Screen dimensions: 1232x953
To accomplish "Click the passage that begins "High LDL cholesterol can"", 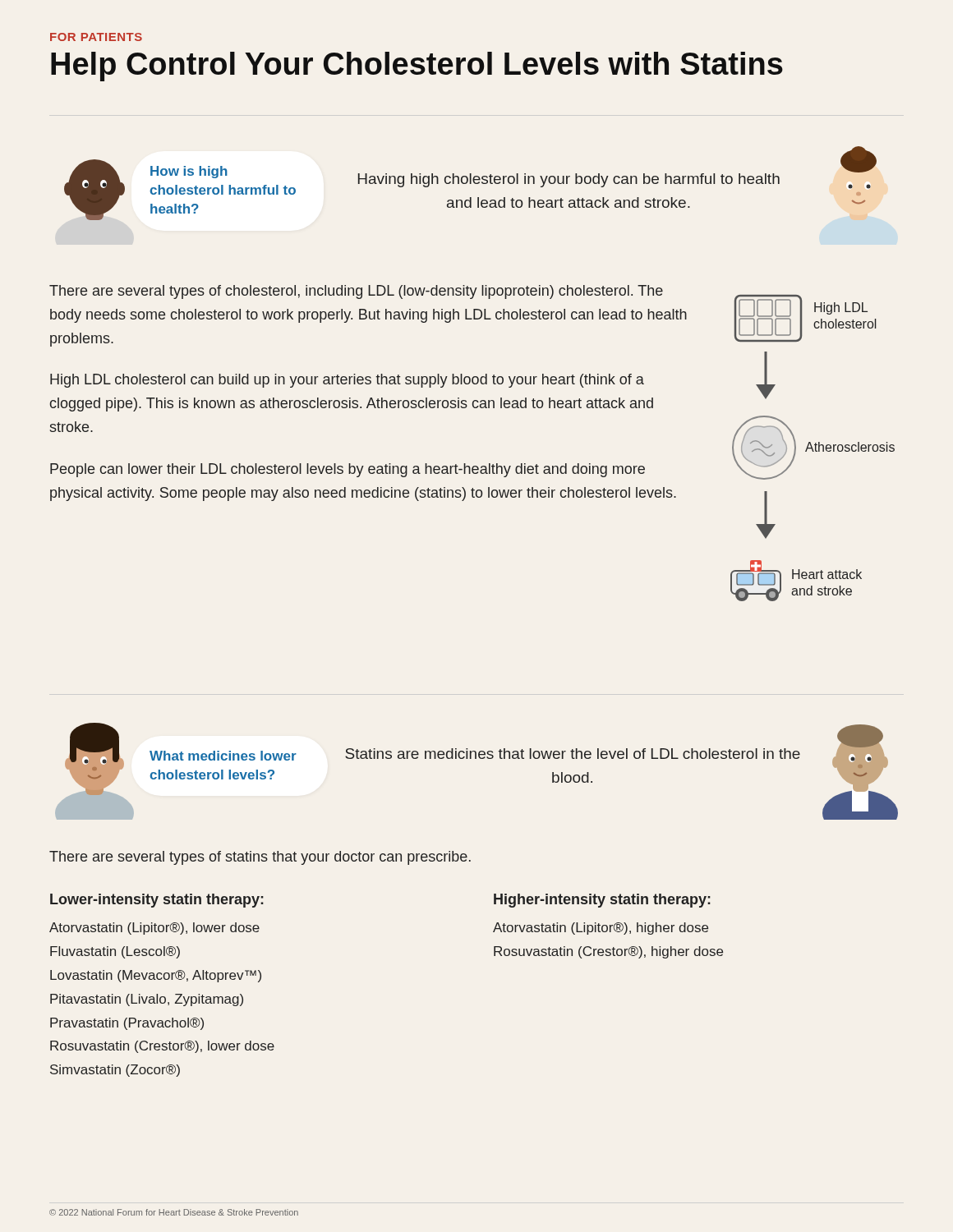I will 374,404.
